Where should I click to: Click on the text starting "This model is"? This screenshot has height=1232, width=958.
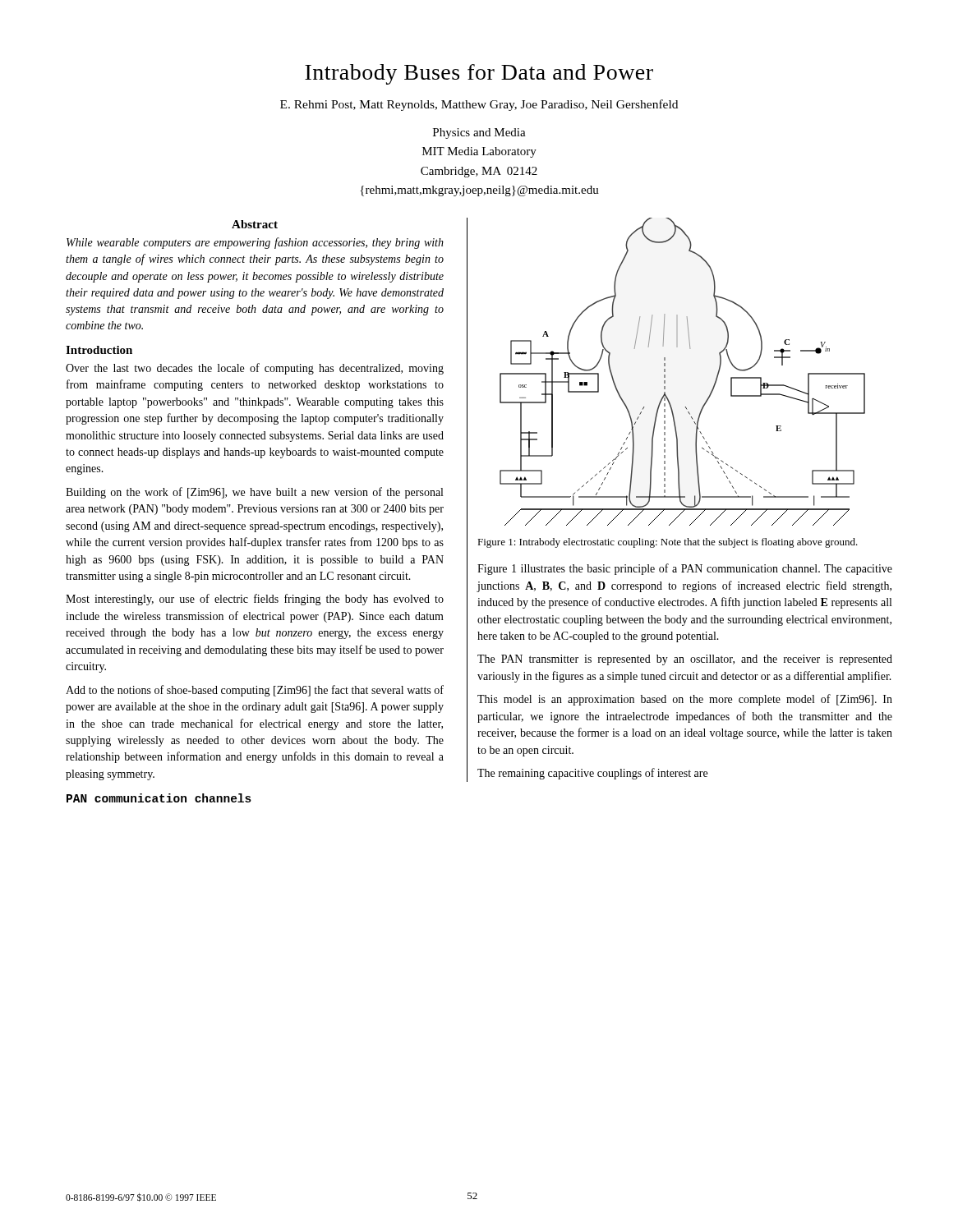click(685, 725)
